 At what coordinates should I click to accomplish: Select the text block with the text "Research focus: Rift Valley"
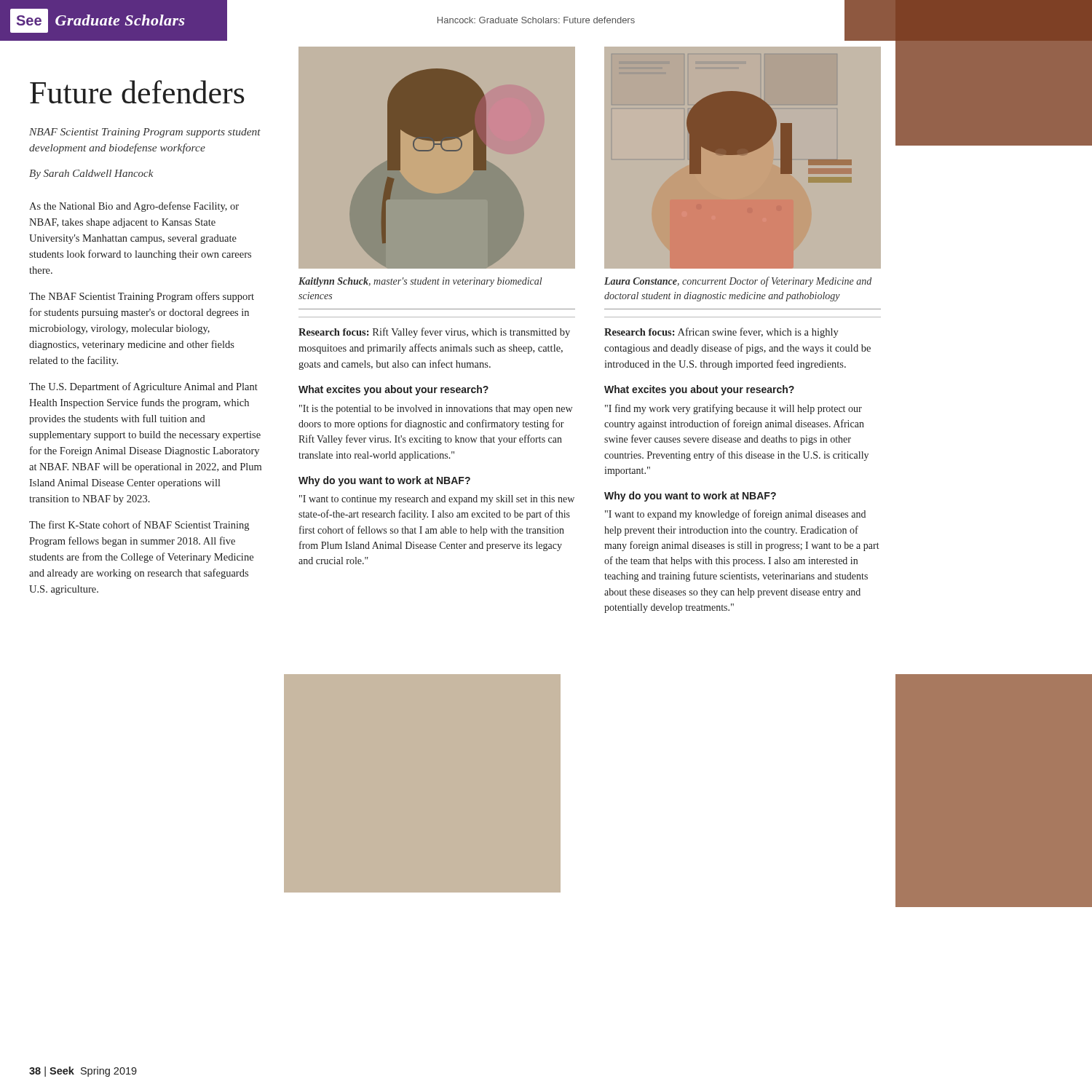[437, 349]
